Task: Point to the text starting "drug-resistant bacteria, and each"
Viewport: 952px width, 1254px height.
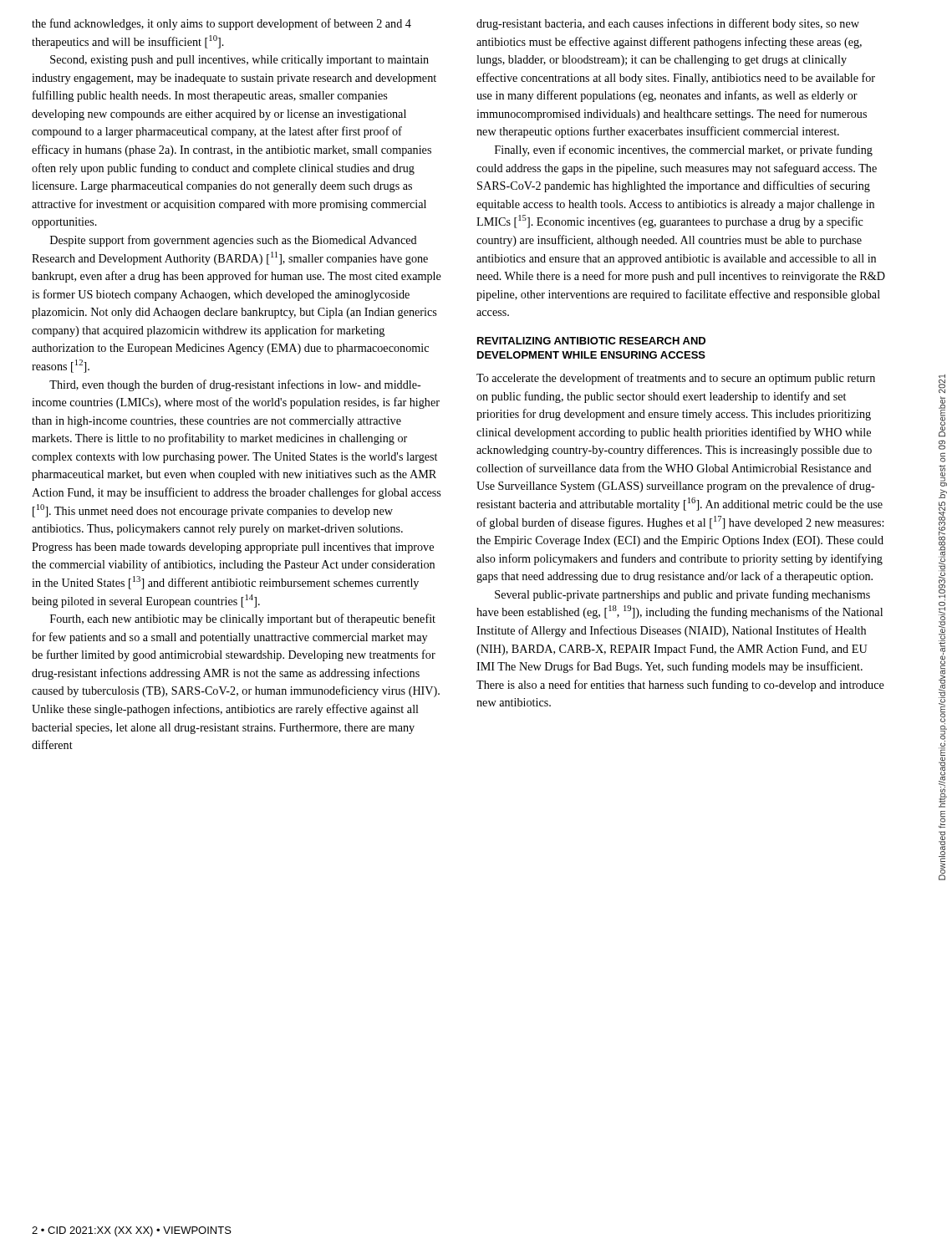Action: tap(681, 168)
